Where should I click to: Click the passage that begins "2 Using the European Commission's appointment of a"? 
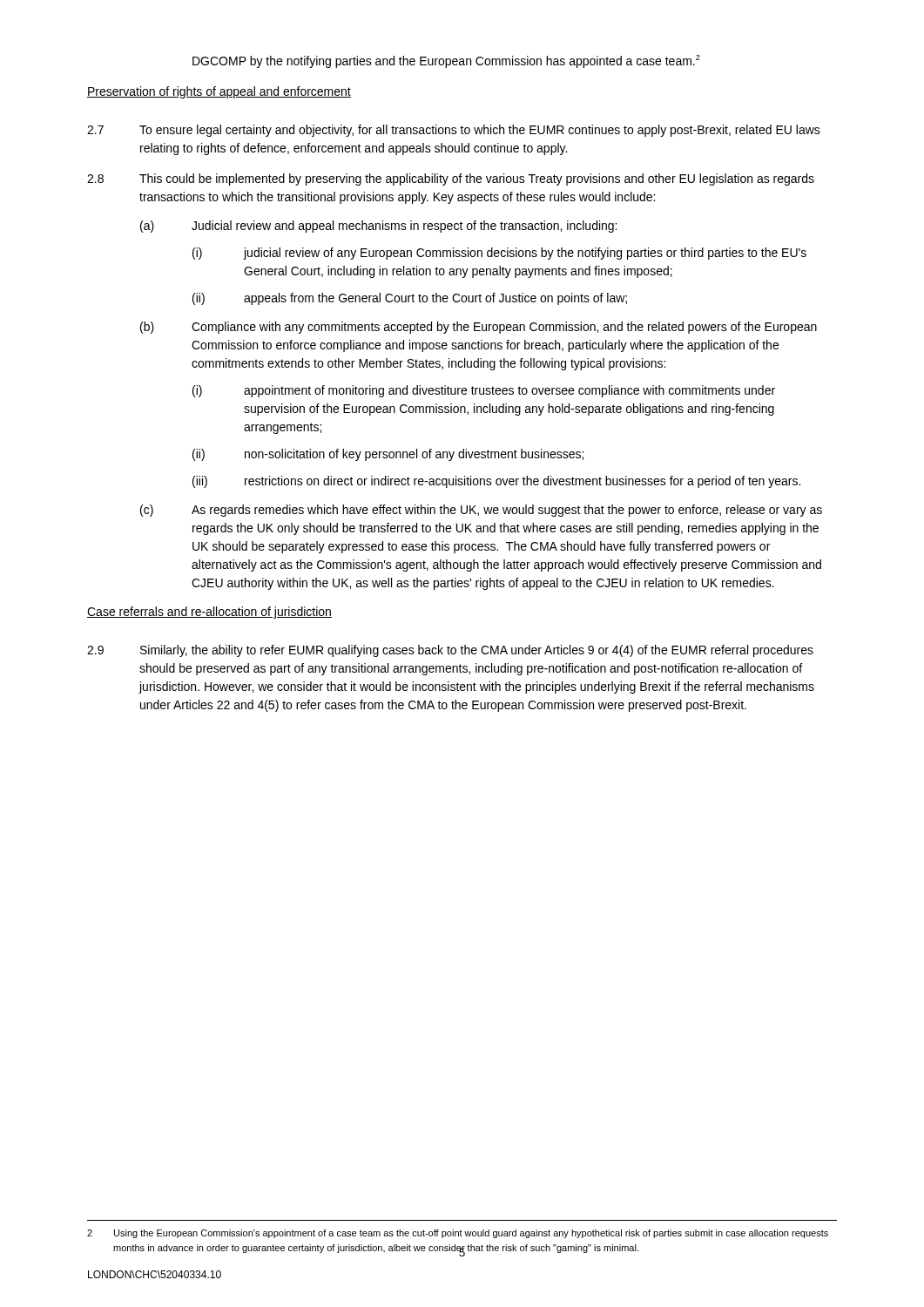[462, 1240]
